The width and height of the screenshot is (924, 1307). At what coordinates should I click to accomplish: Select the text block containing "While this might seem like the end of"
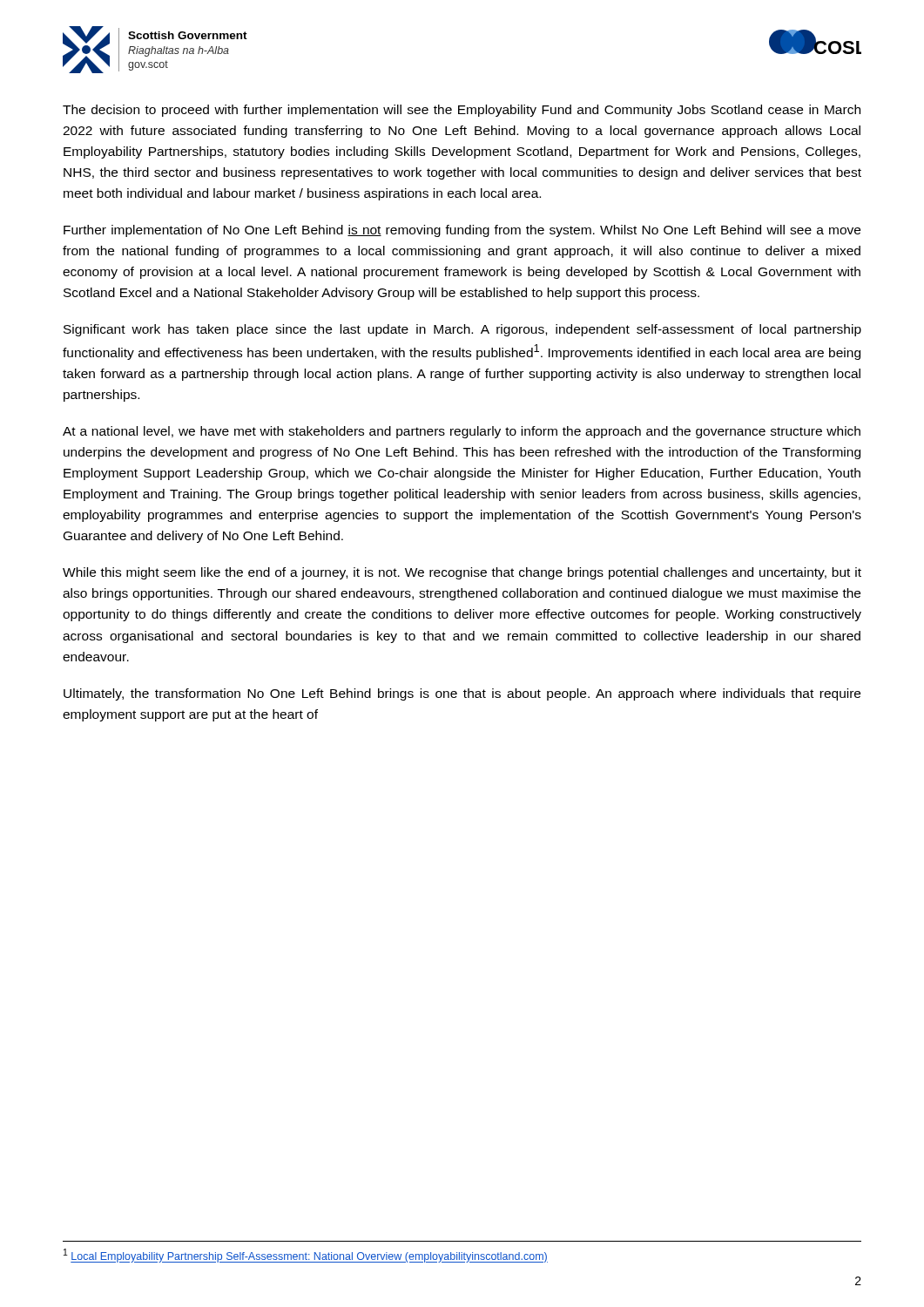click(x=462, y=614)
